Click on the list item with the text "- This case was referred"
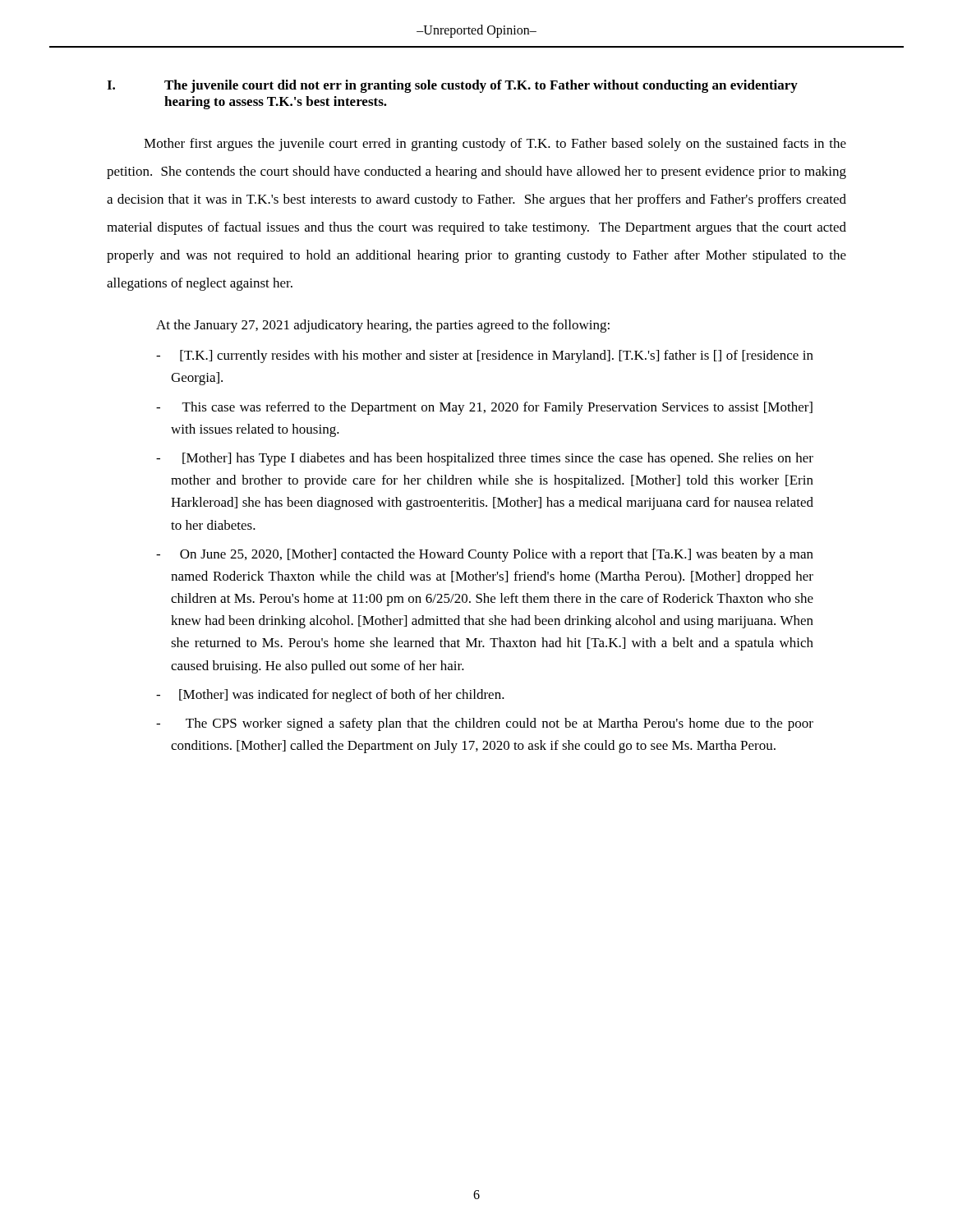The height and width of the screenshot is (1232, 953). pyautogui.click(x=485, y=418)
